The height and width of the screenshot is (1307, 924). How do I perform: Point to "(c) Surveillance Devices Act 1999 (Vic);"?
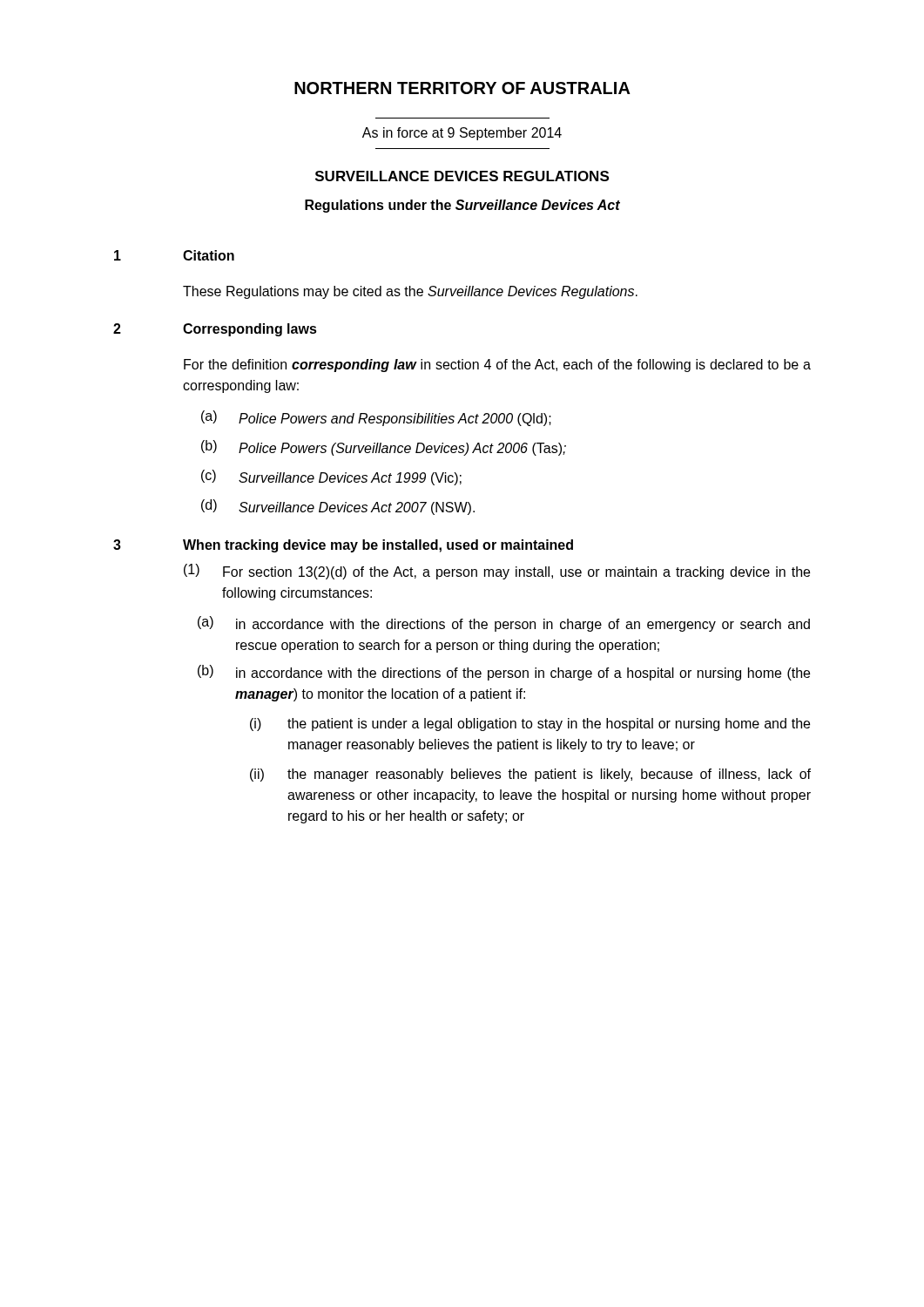point(331,477)
